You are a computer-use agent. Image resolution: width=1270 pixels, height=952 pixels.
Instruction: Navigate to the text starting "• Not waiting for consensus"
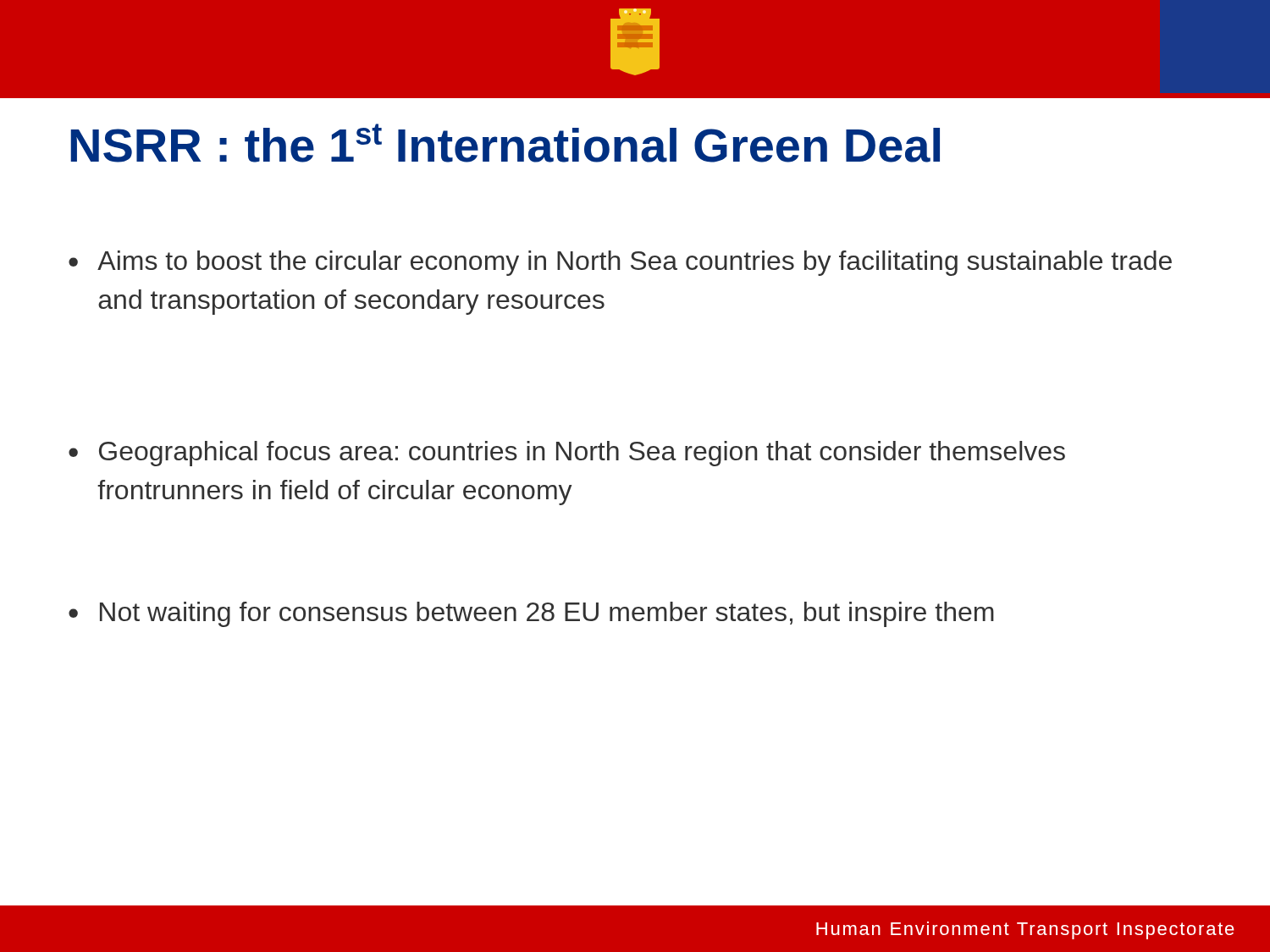[531, 614]
